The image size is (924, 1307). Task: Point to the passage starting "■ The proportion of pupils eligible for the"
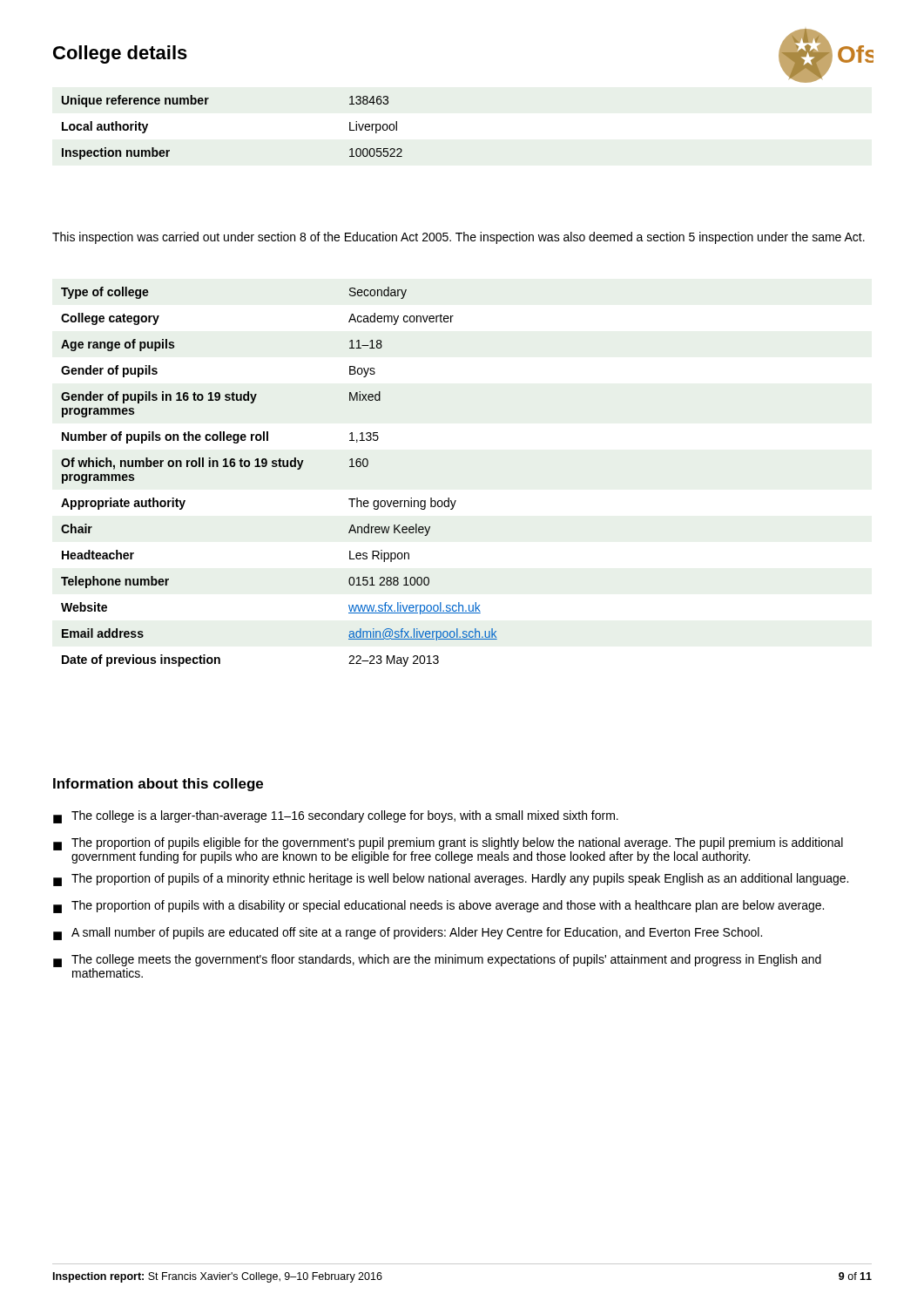click(462, 850)
